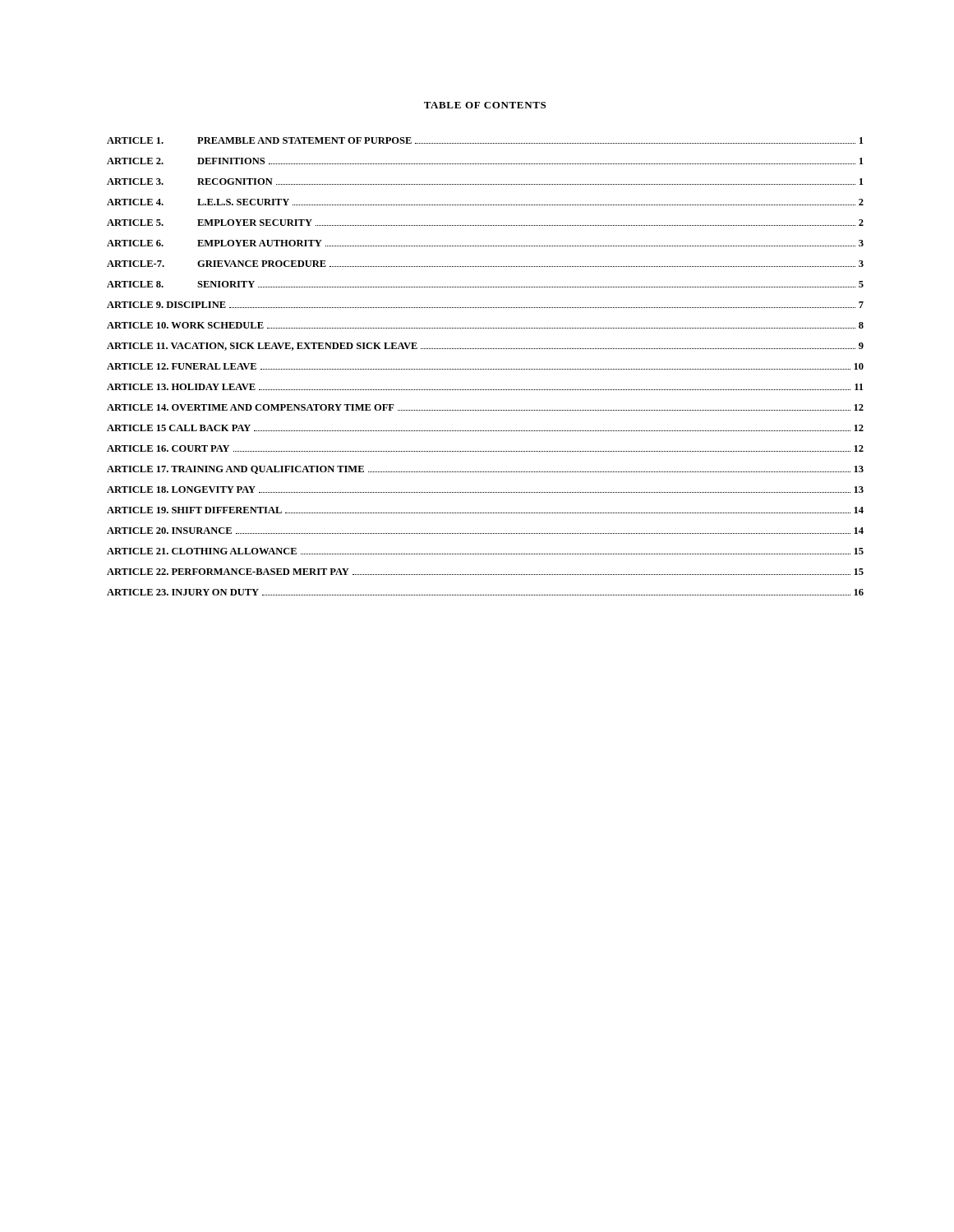The image size is (954, 1232).
Task: Locate the element starting "ARTICLE-7. GRIEVANCE PROCEDURE 3"
Action: 485,264
